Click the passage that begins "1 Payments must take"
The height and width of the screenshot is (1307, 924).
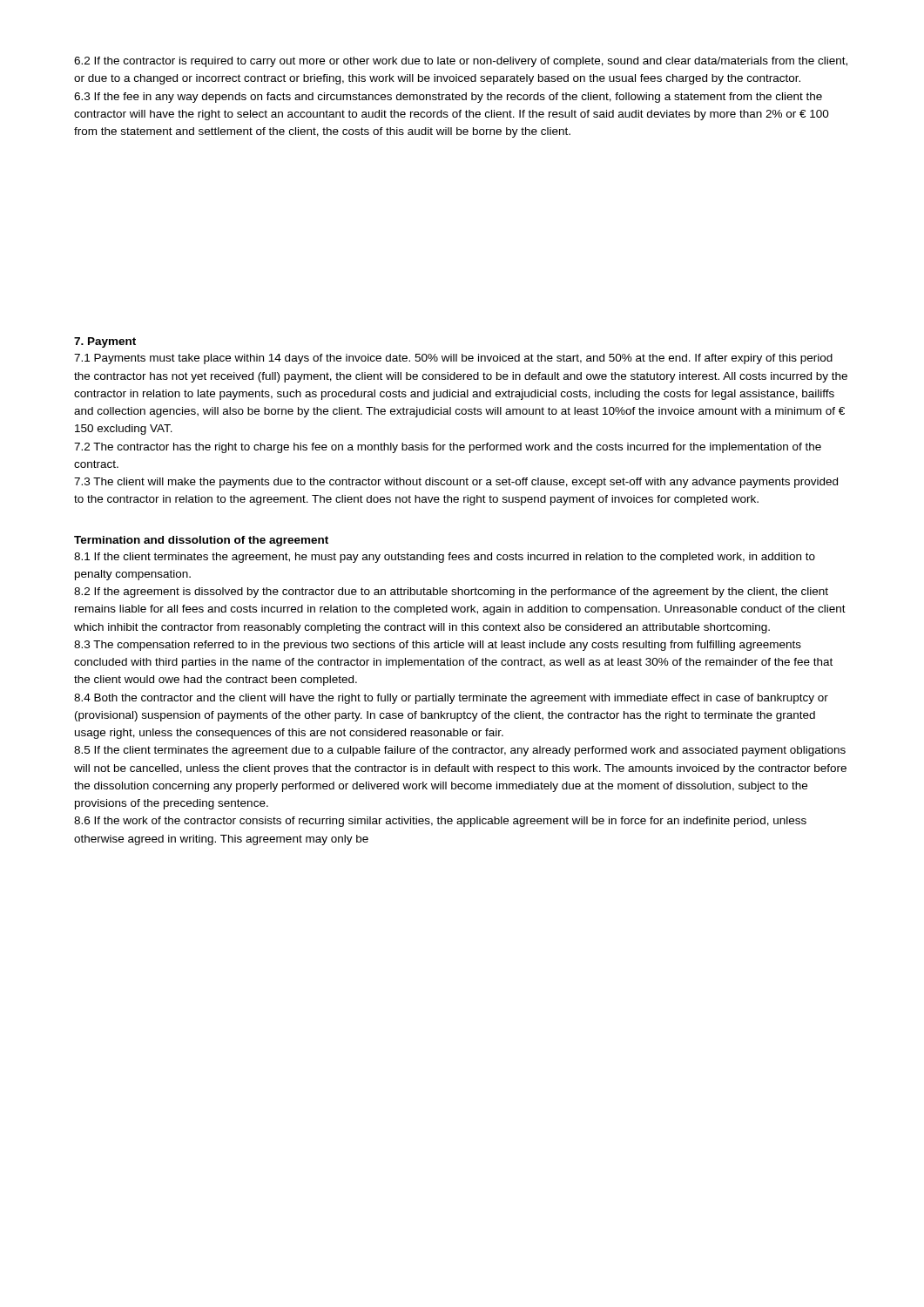tap(461, 393)
